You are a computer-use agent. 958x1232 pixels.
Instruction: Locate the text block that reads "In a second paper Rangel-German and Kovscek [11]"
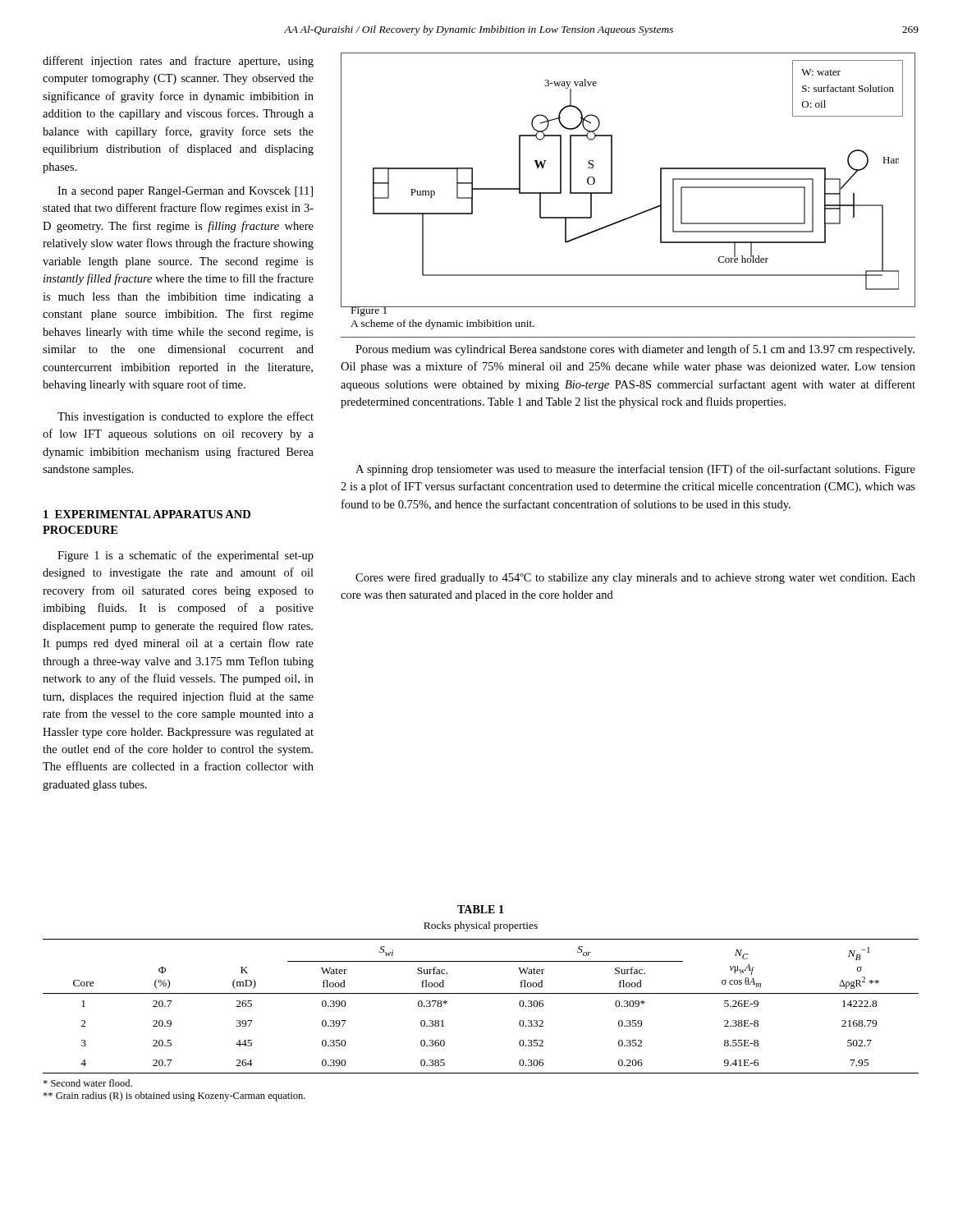178,288
